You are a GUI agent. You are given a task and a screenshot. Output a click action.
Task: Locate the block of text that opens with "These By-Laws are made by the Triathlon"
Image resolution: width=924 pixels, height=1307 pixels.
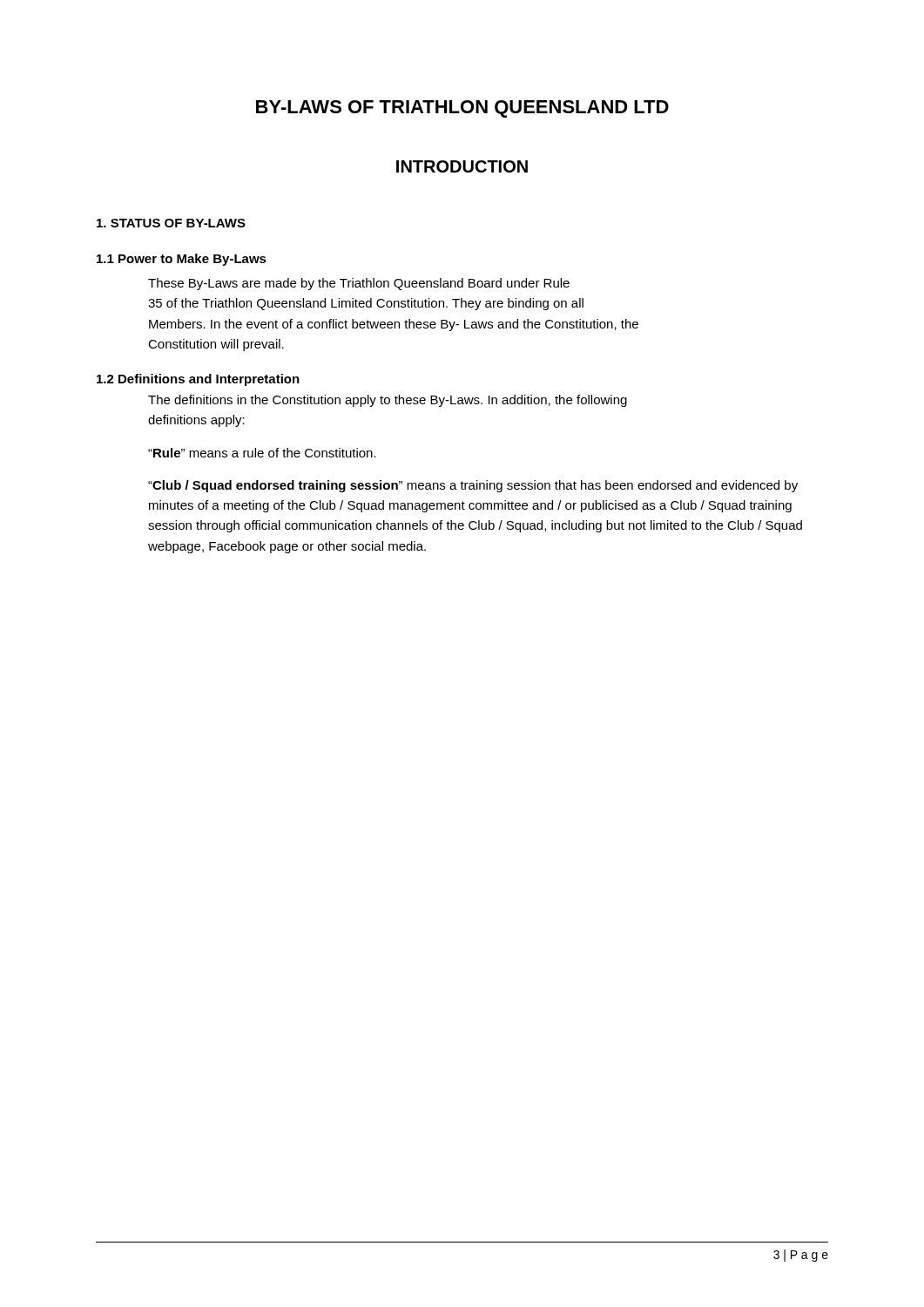(x=393, y=313)
